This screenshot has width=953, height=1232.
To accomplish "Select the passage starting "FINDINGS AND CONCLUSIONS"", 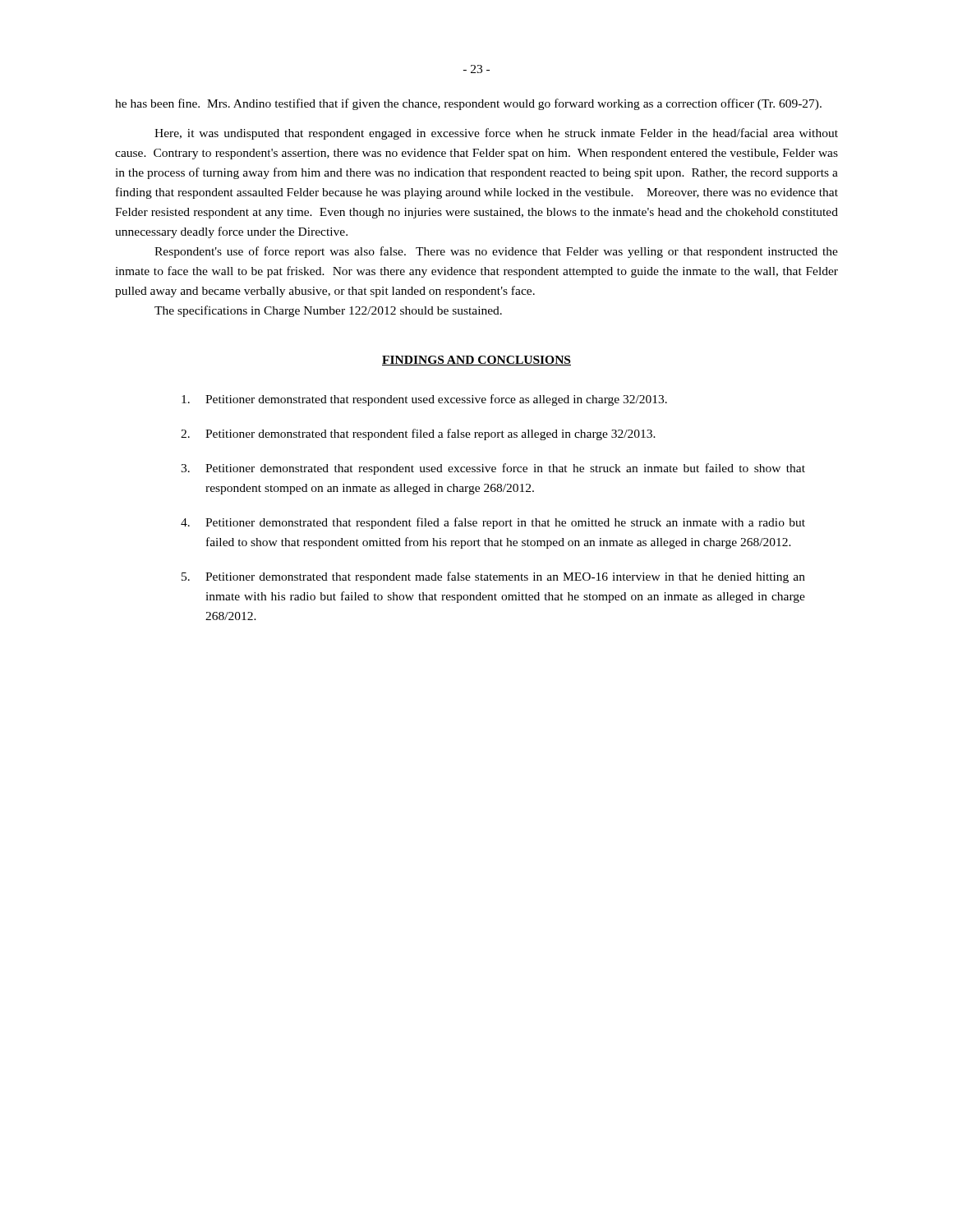I will point(476,359).
